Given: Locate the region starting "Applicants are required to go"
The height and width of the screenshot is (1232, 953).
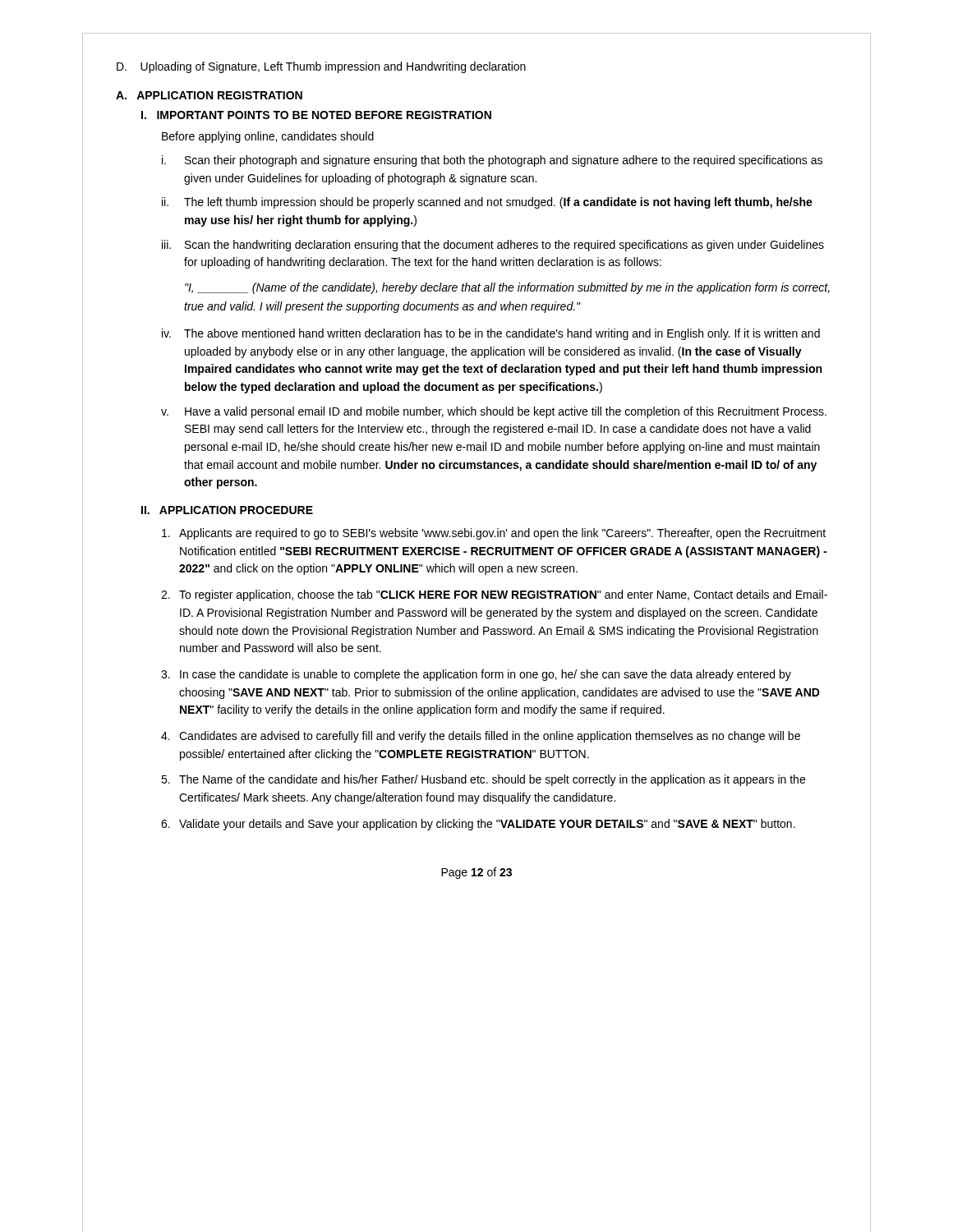Looking at the screenshot, I should [x=499, y=552].
